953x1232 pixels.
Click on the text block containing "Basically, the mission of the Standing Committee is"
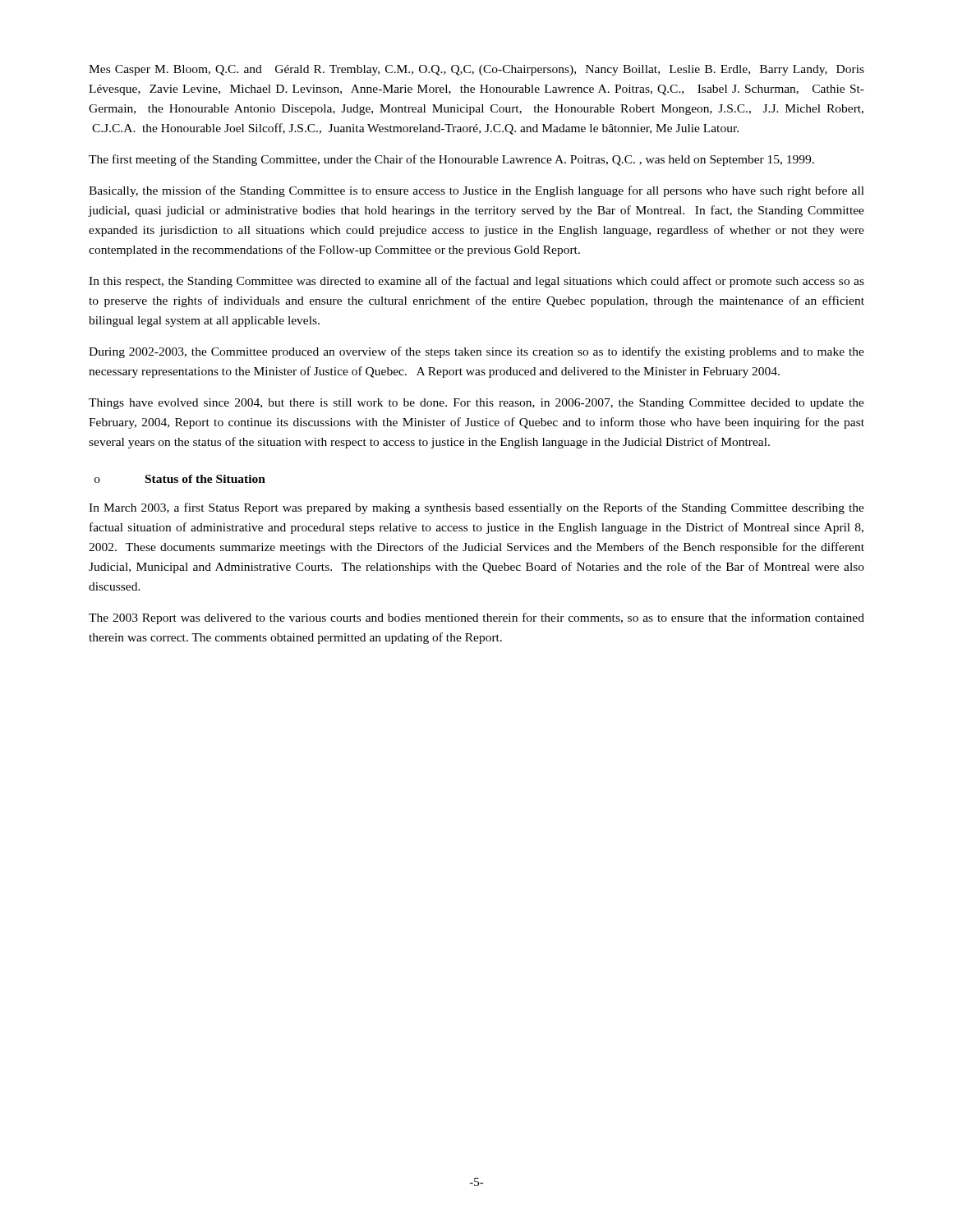pos(476,220)
